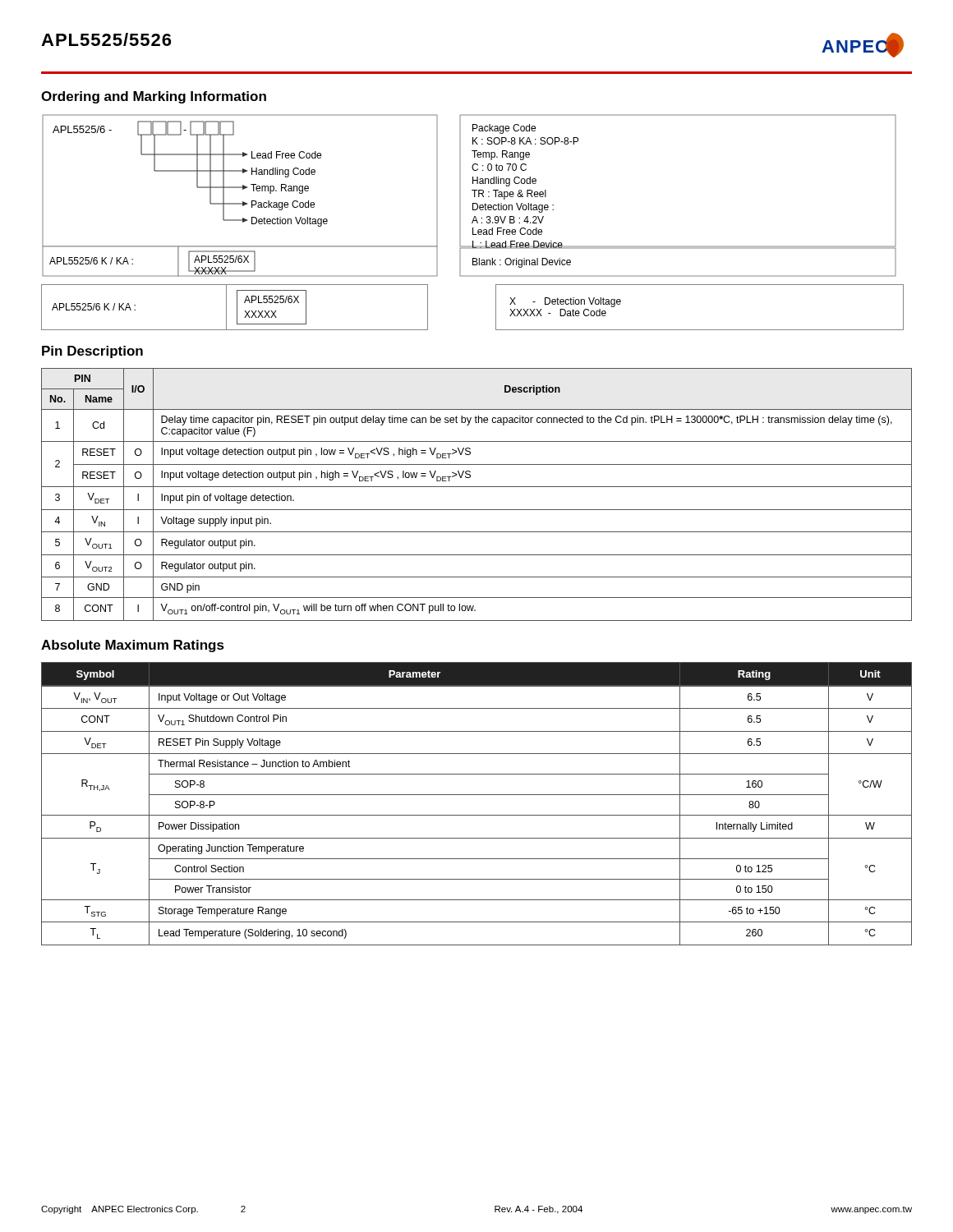Select the title
The height and width of the screenshot is (1232, 953).
107,40
